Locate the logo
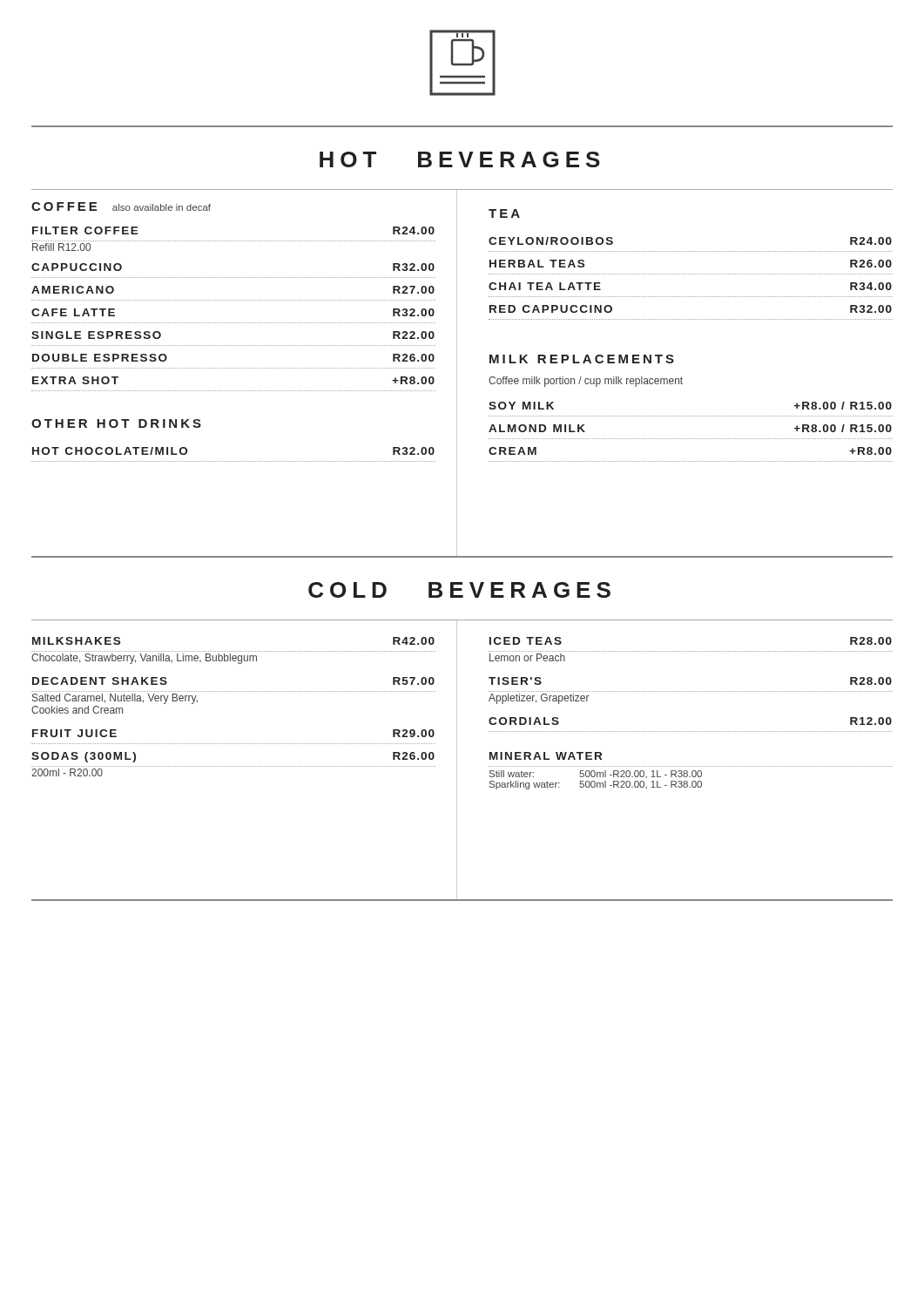 462,63
